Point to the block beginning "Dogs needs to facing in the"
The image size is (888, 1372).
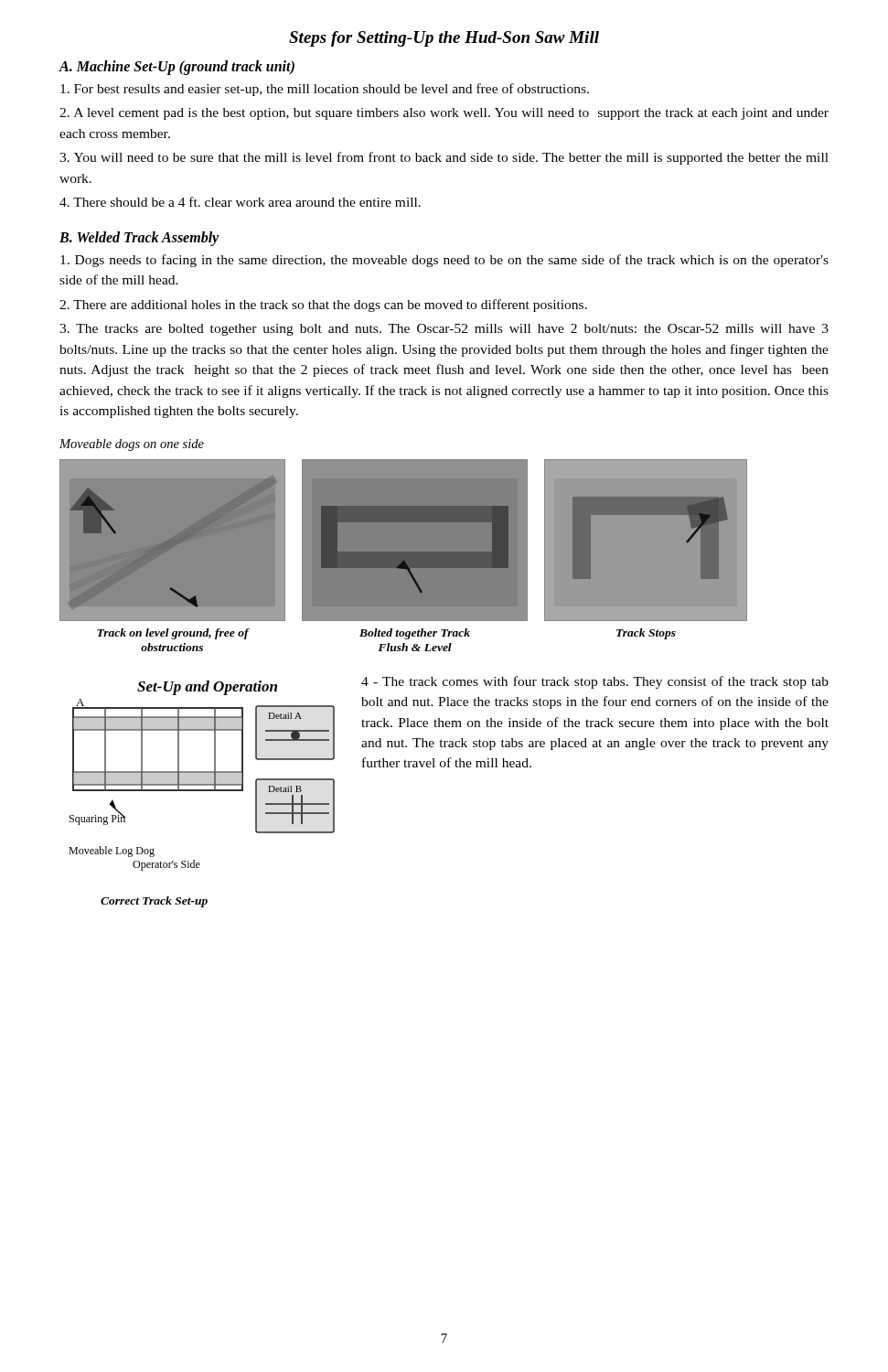click(444, 269)
